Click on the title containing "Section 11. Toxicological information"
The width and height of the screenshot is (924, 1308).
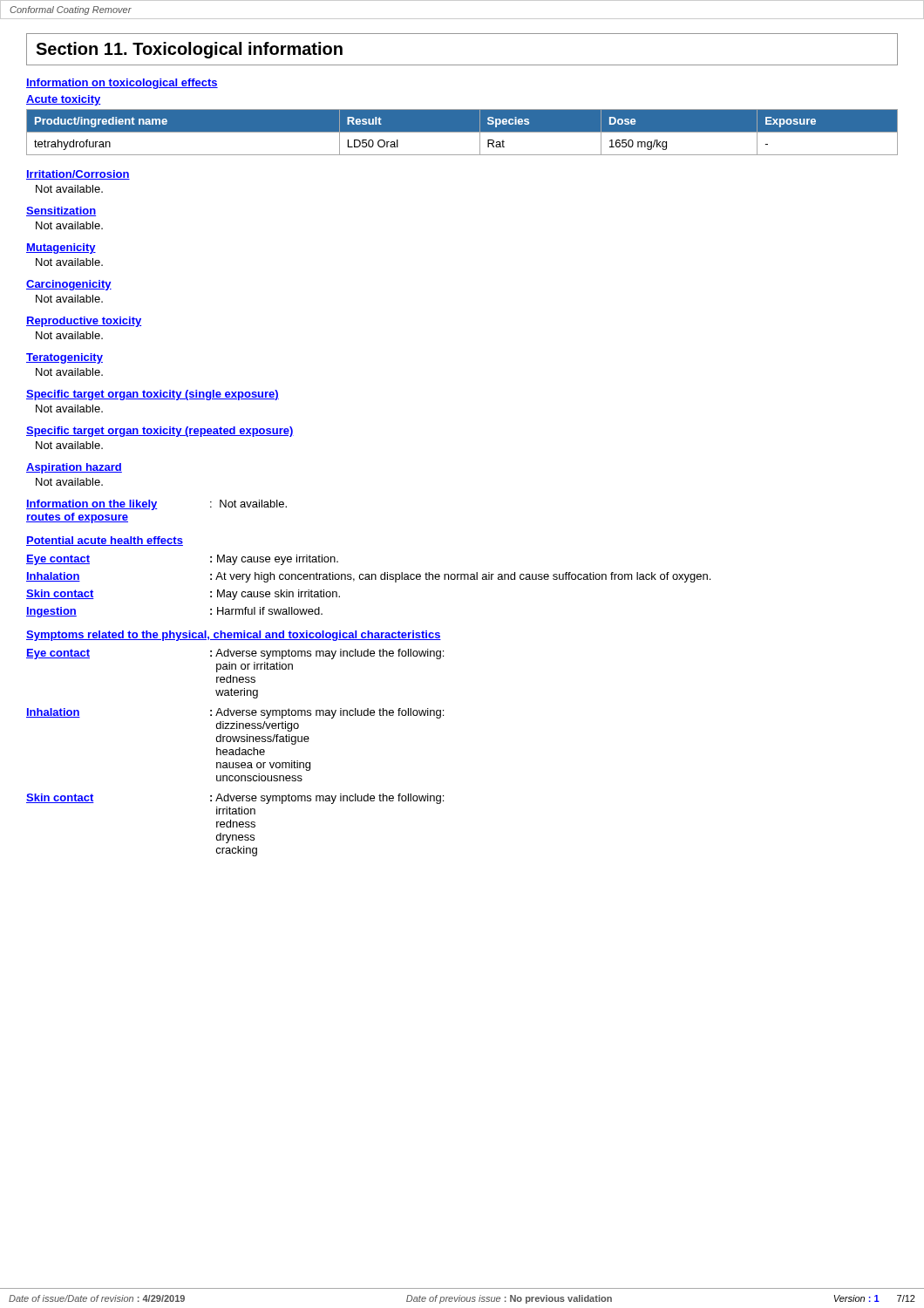190,49
